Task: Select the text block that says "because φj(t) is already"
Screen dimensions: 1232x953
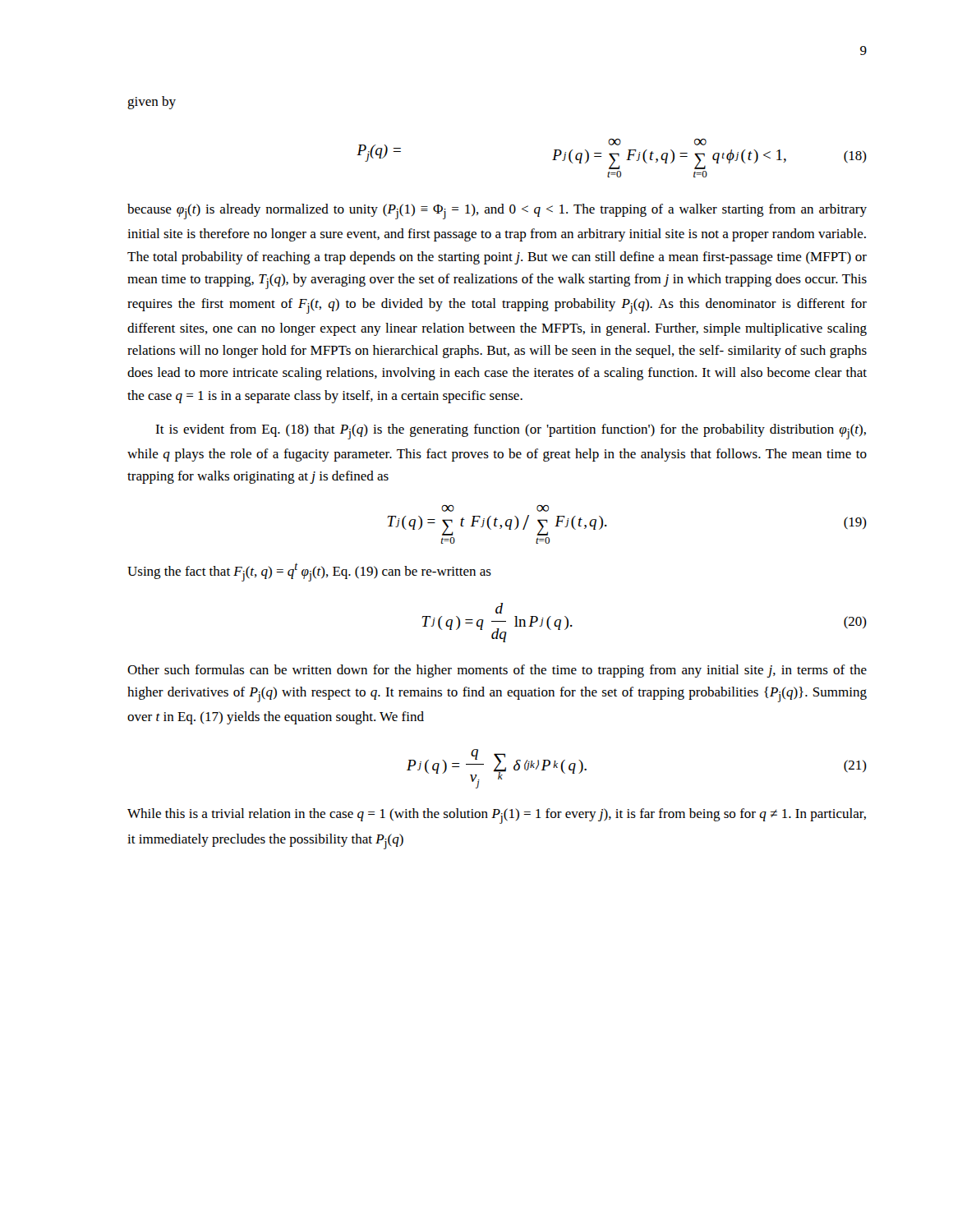Action: coord(497,302)
